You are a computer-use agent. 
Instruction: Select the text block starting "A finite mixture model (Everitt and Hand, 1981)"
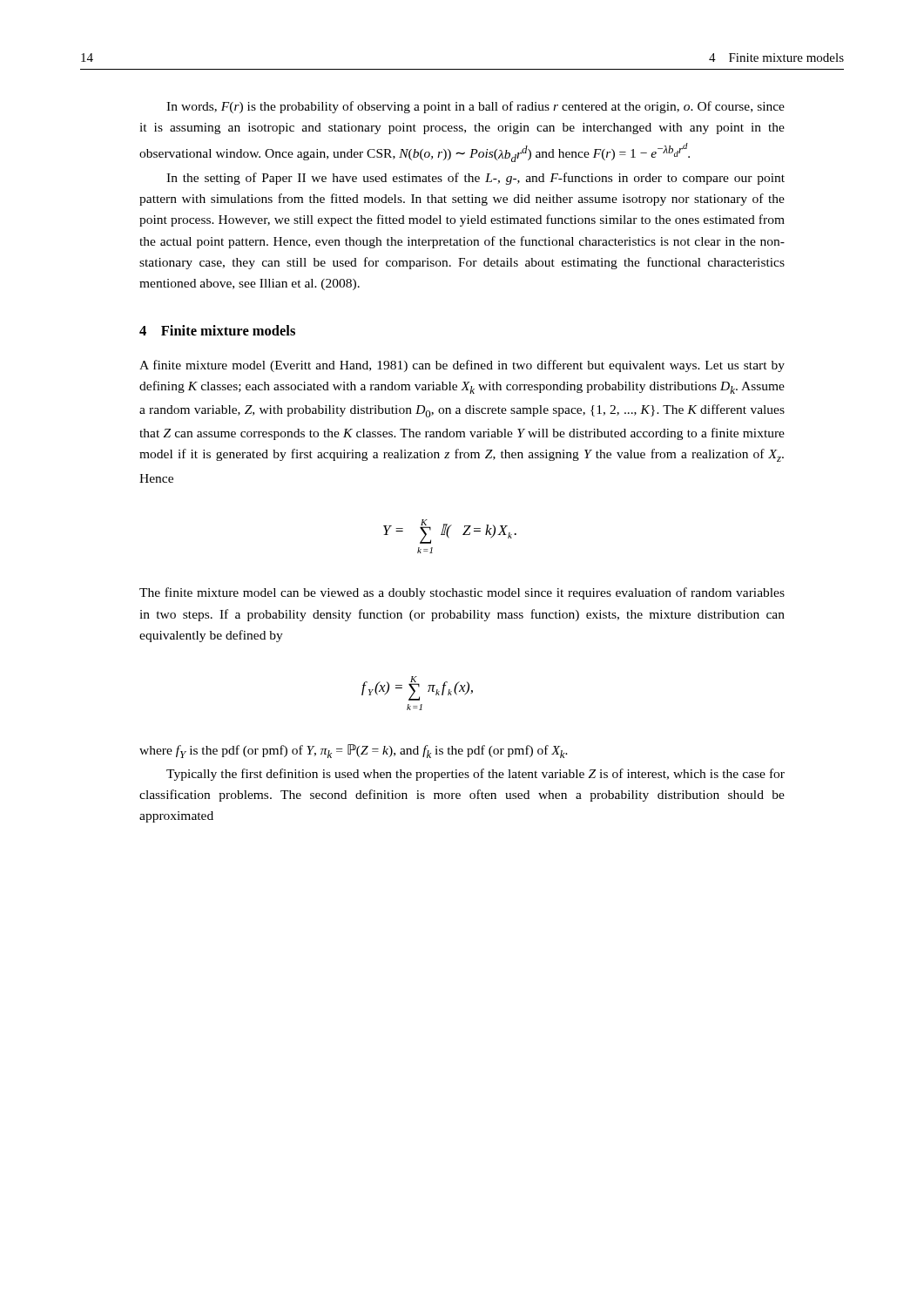tap(462, 421)
